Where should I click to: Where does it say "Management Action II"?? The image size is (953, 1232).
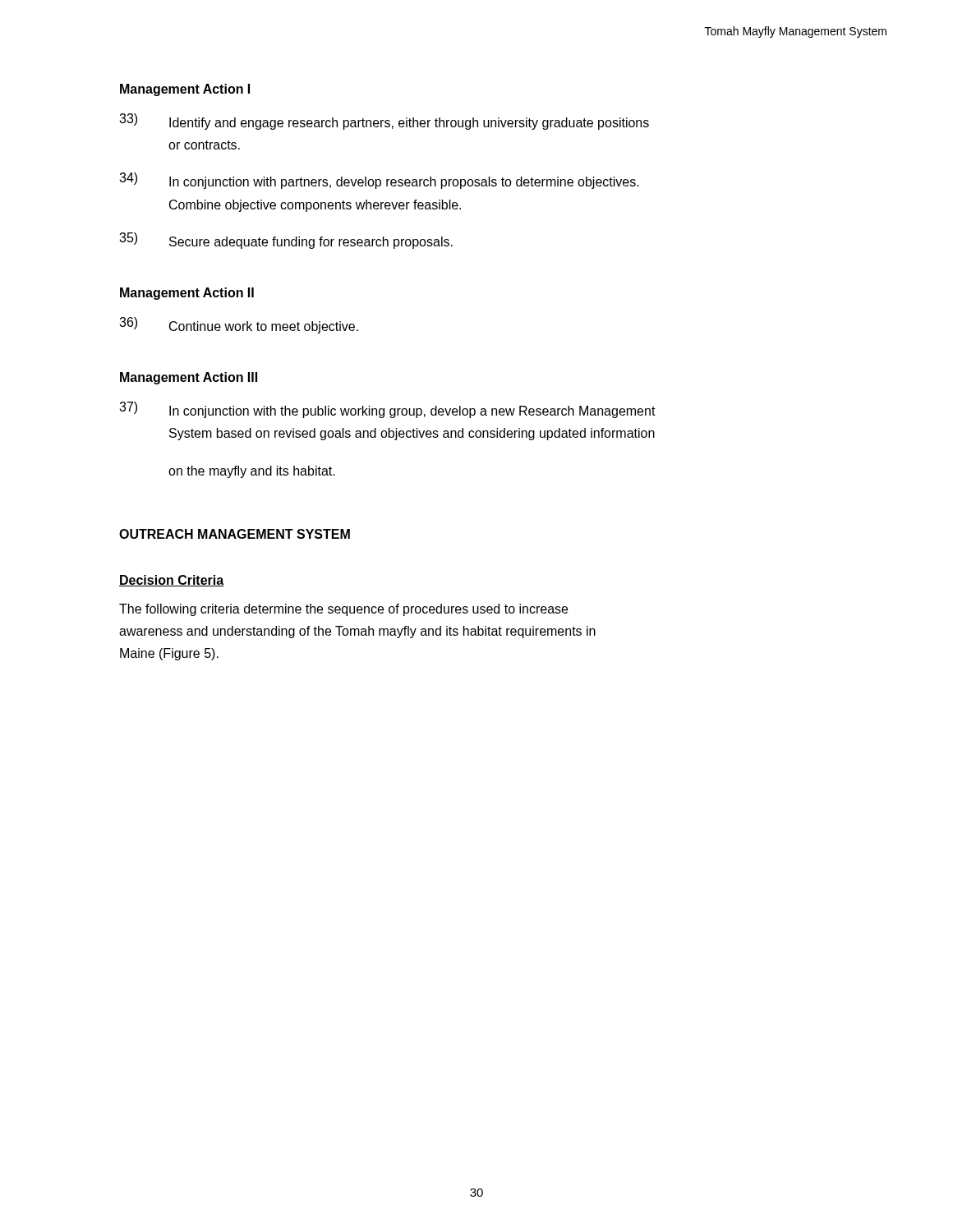[187, 293]
